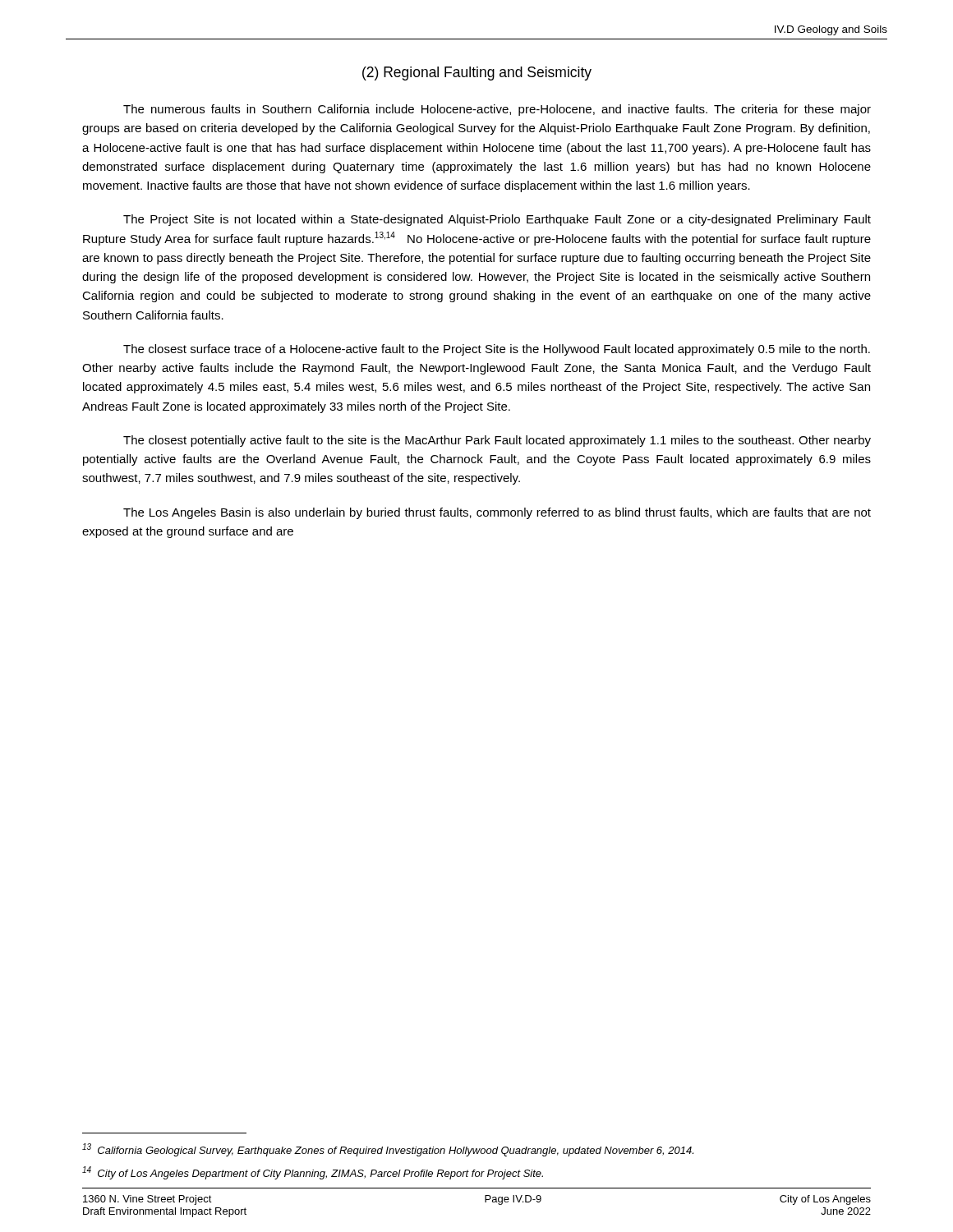Where is the passage that starts "13 California Geological Survey, Earthquake Zones of Required"?
Image resolution: width=953 pixels, height=1232 pixels.
(389, 1150)
